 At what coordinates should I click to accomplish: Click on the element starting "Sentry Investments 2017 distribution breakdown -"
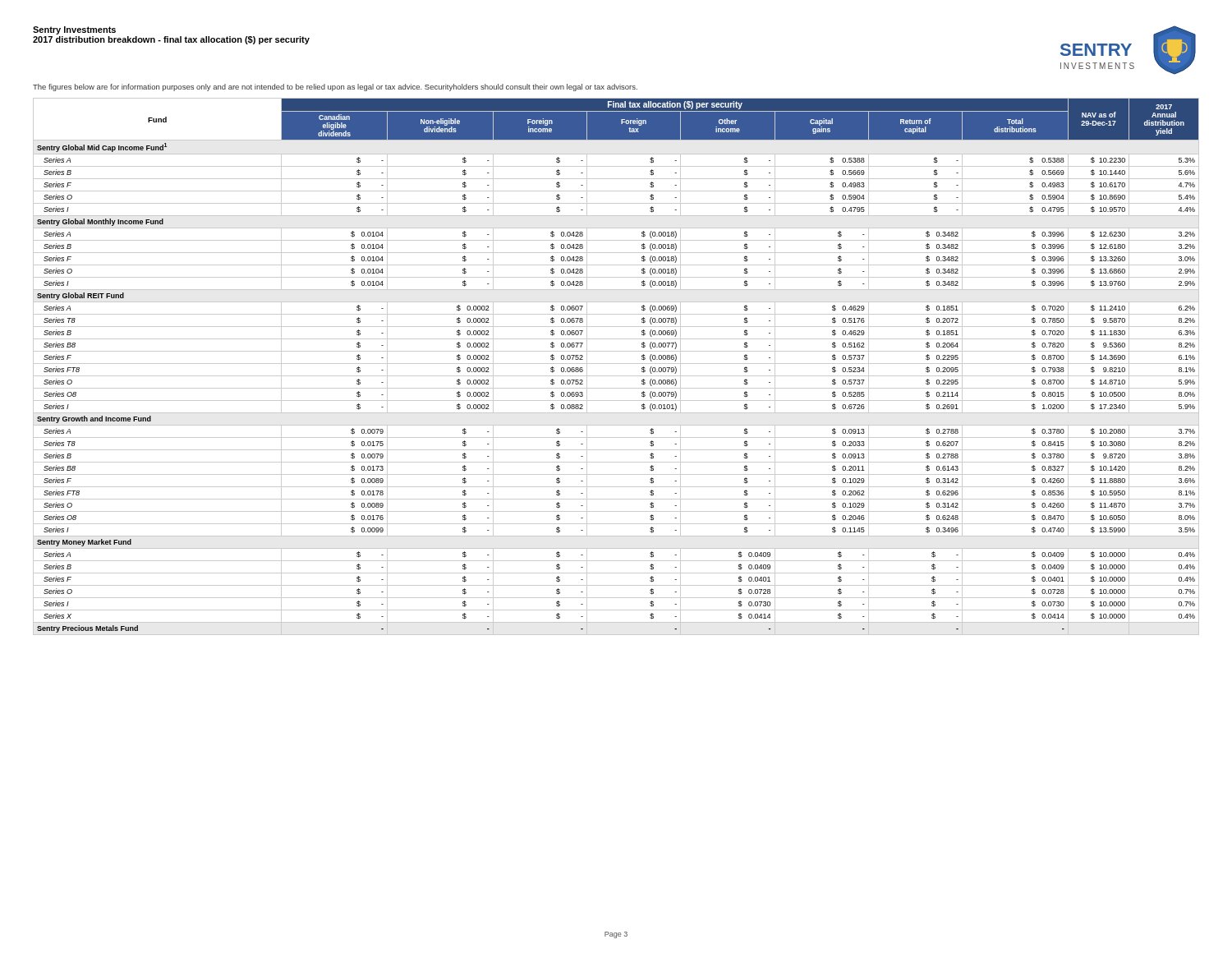[171, 35]
